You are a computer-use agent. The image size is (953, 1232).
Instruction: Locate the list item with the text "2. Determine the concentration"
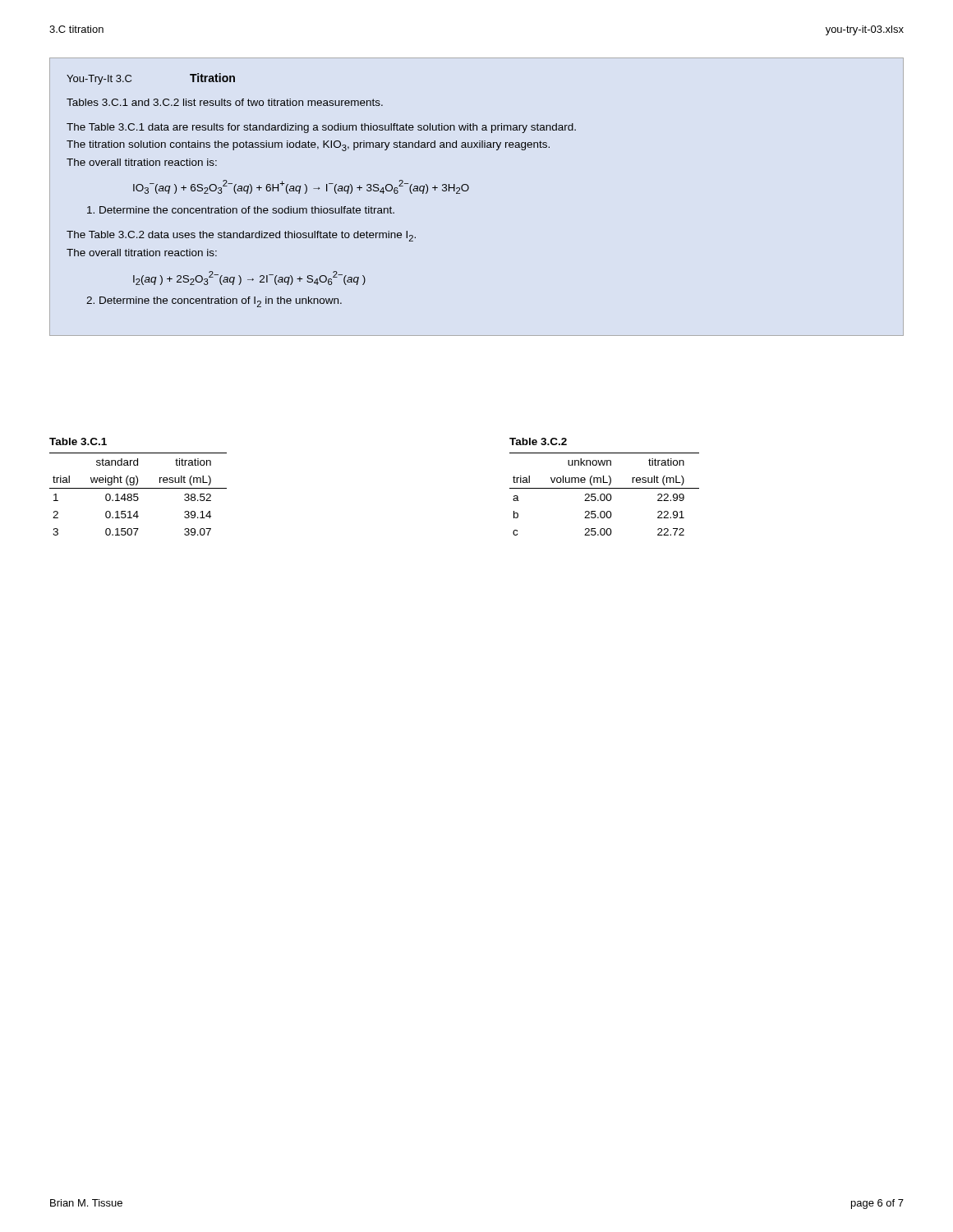click(214, 301)
